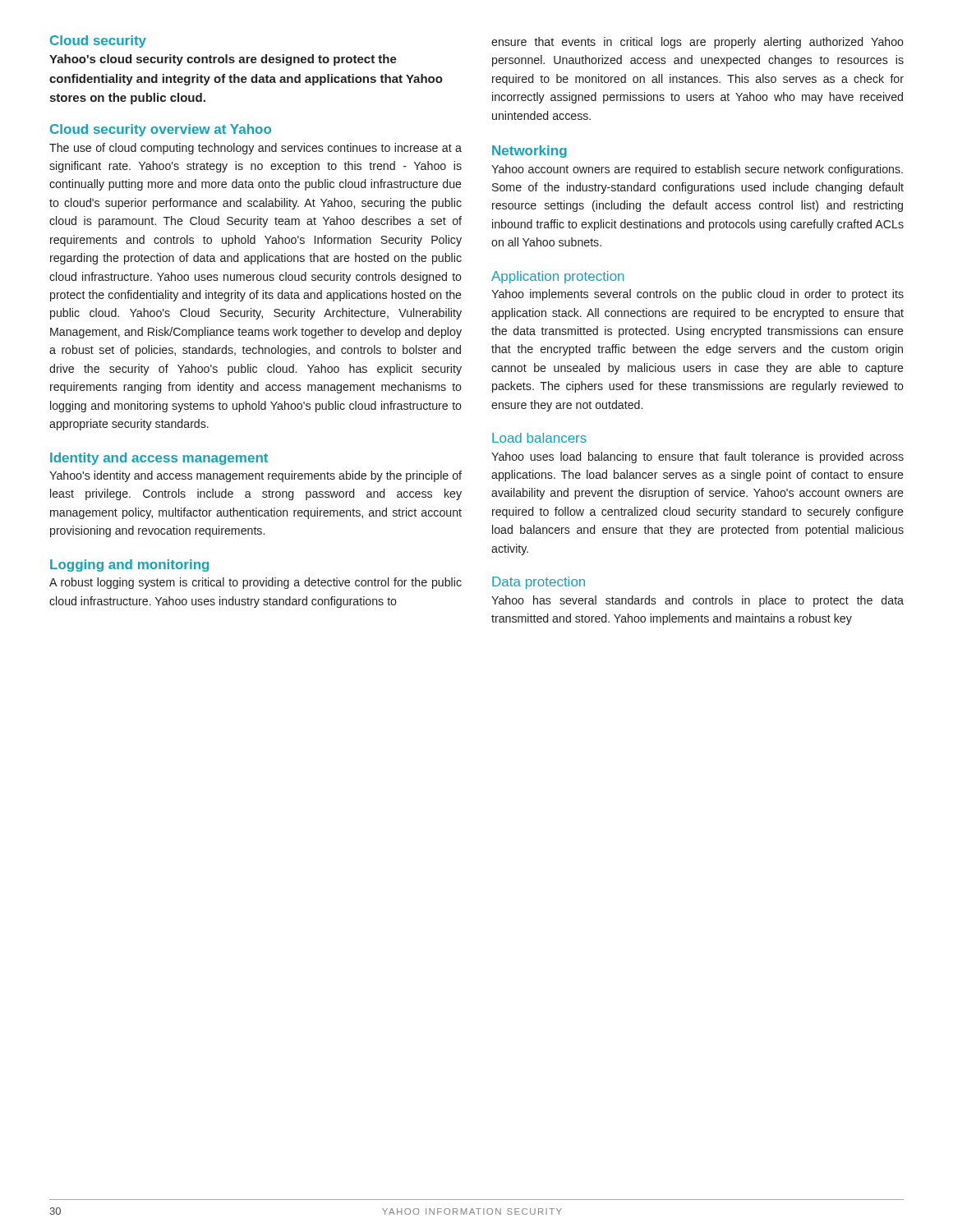Image resolution: width=953 pixels, height=1232 pixels.
Task: Locate the text "Data protection"
Action: 539,582
